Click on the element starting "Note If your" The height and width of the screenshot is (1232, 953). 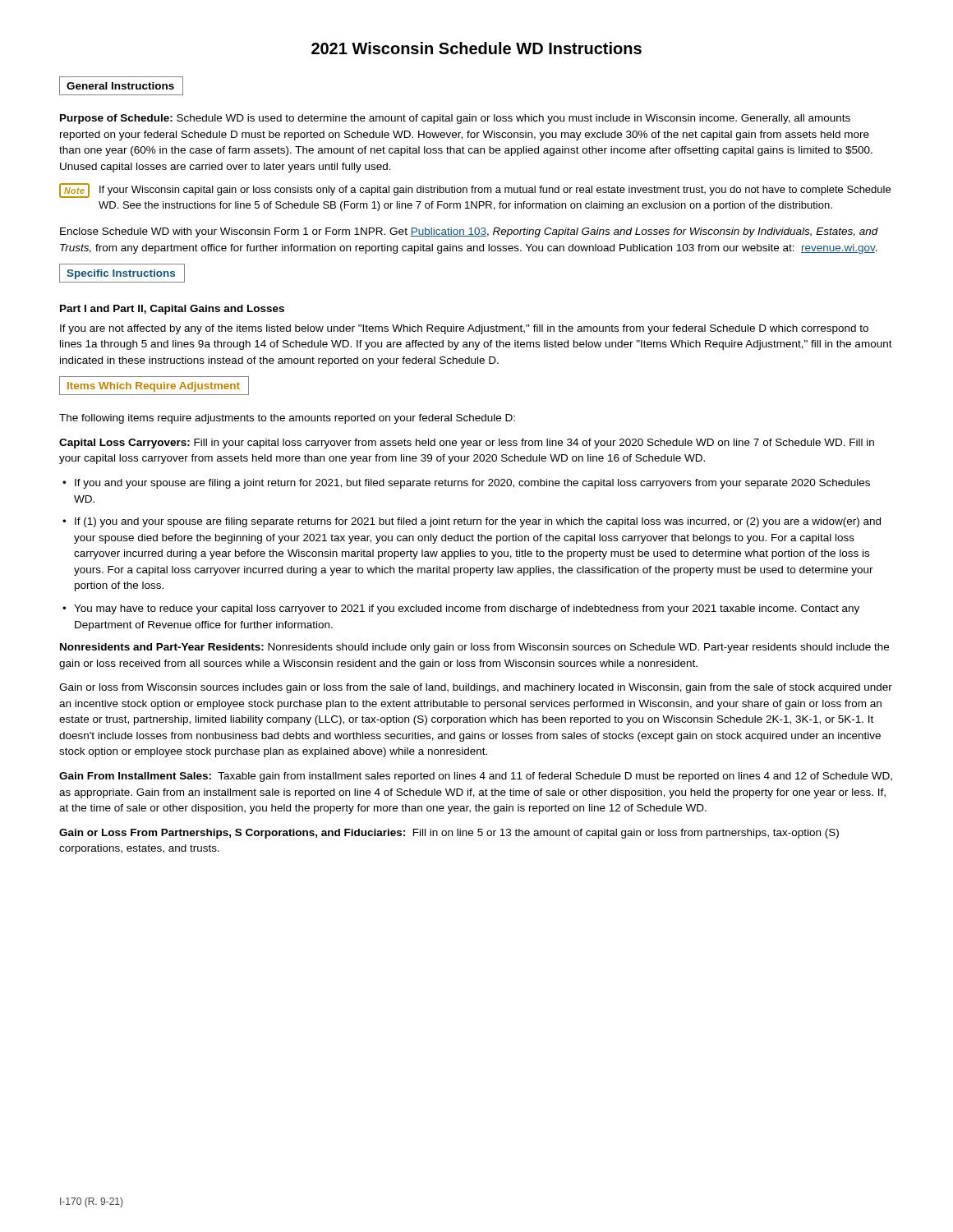click(x=476, y=198)
